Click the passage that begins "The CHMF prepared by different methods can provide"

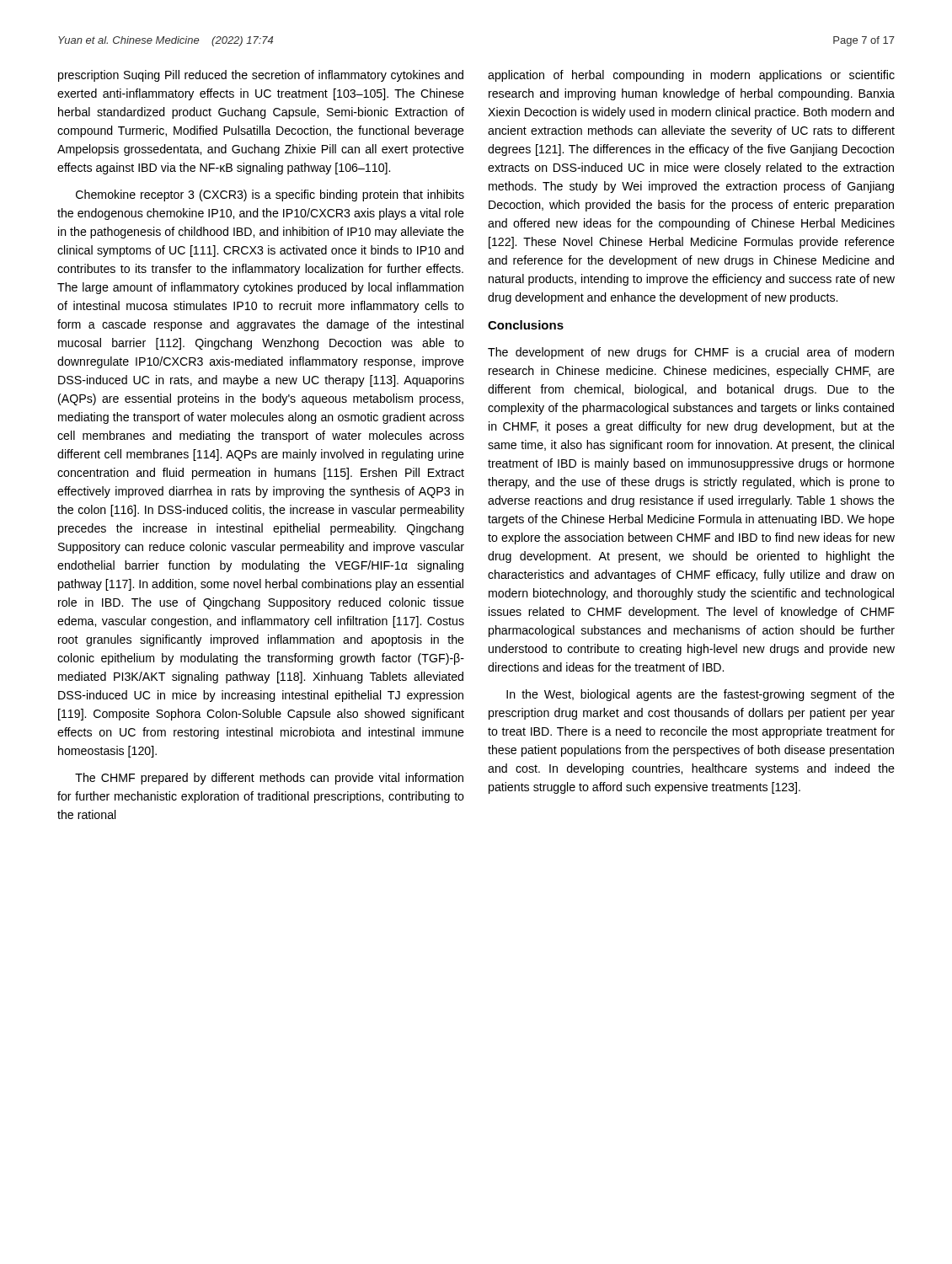(261, 796)
